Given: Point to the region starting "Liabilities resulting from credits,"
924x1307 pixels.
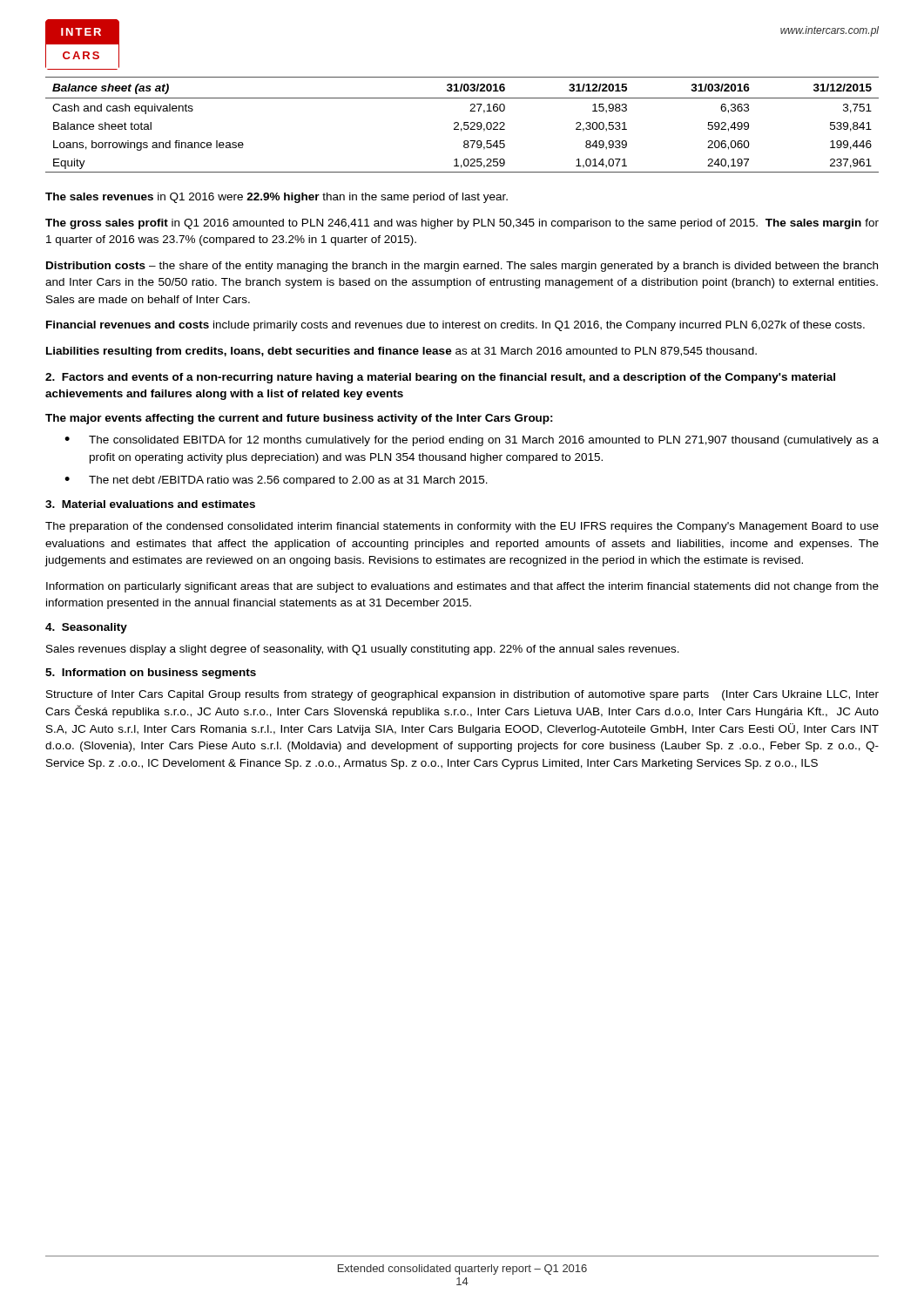Looking at the screenshot, I should [401, 351].
